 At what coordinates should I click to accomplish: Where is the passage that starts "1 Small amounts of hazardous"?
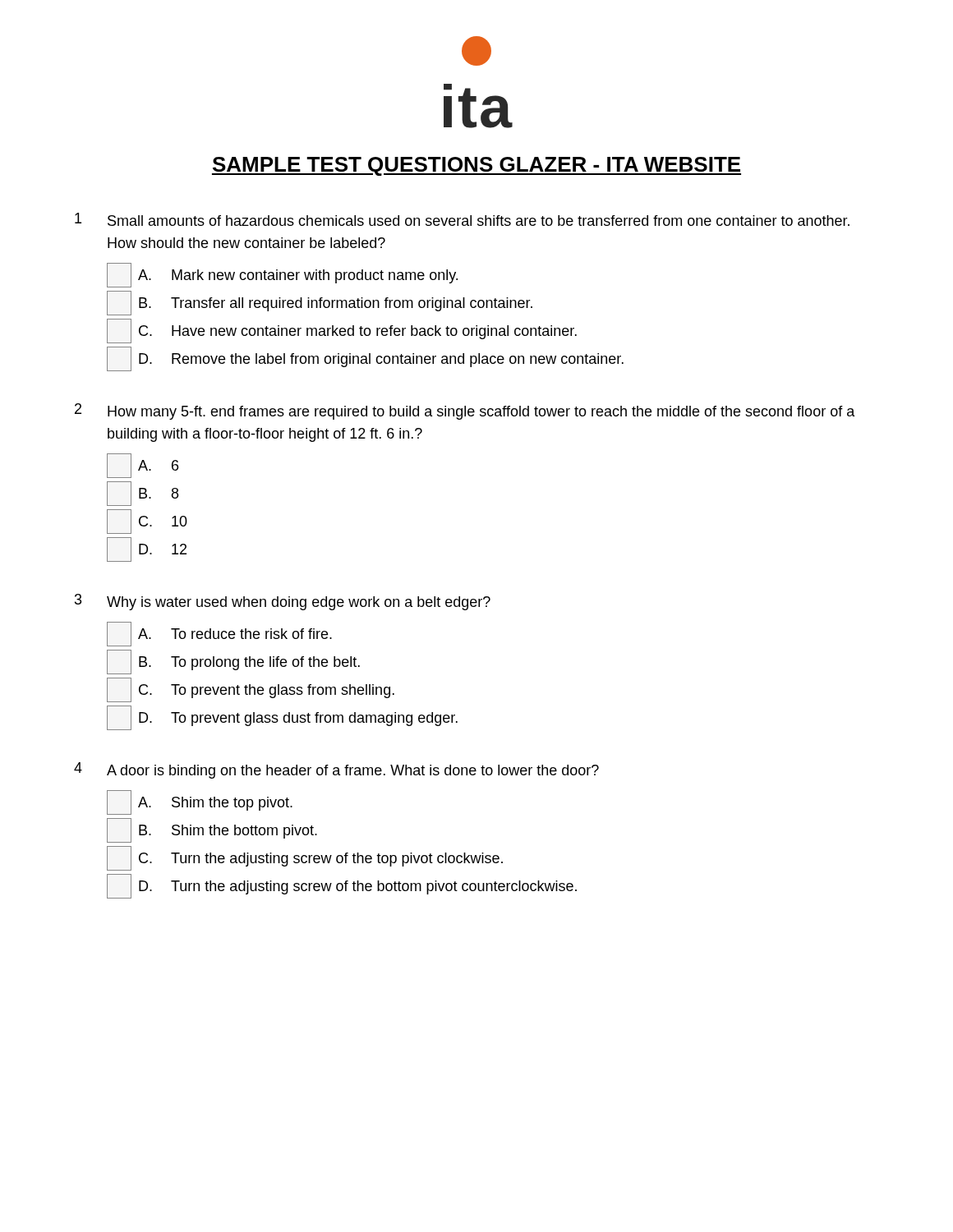tap(476, 291)
